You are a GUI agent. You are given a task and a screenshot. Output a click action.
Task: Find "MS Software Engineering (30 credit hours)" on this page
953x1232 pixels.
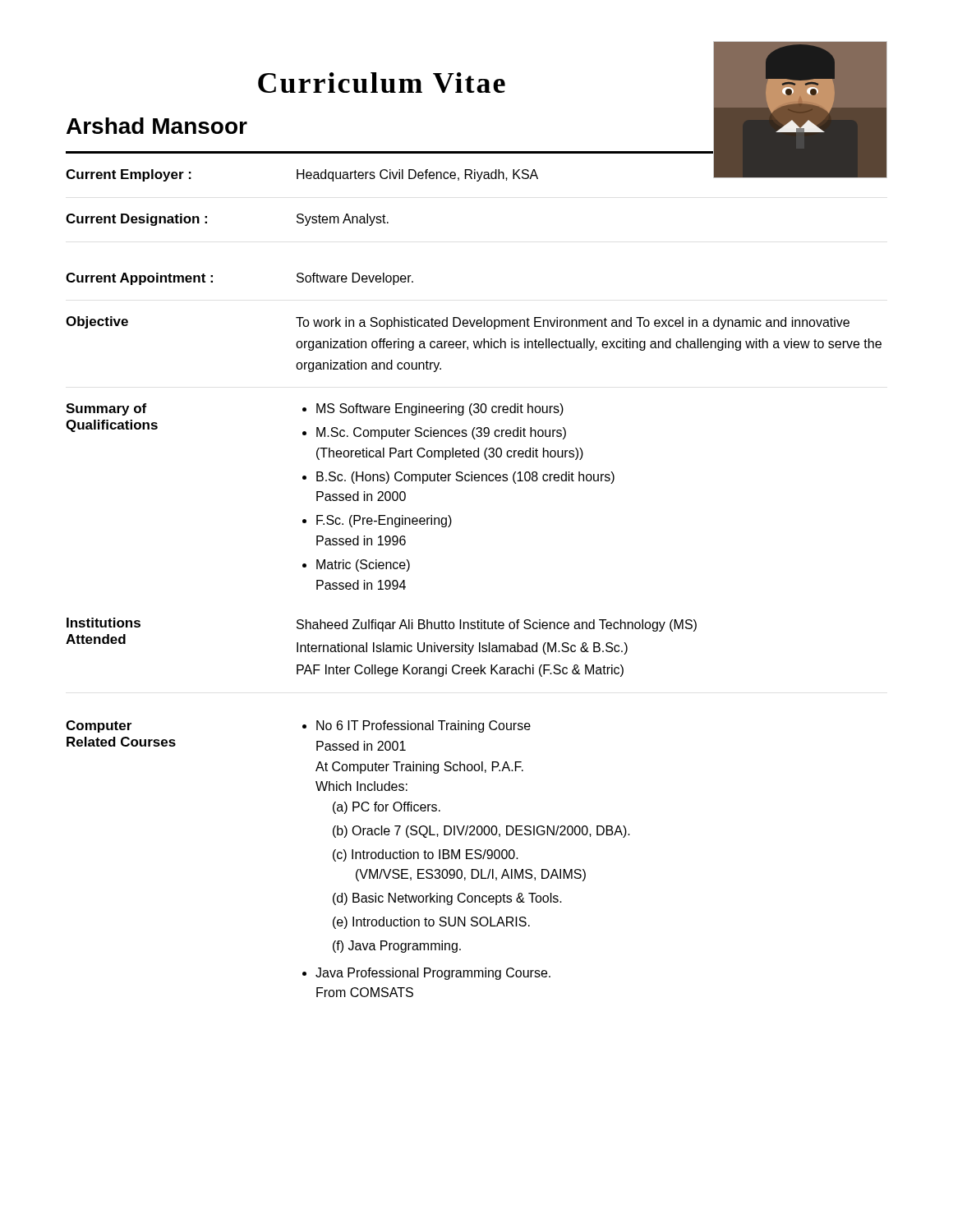(x=440, y=409)
